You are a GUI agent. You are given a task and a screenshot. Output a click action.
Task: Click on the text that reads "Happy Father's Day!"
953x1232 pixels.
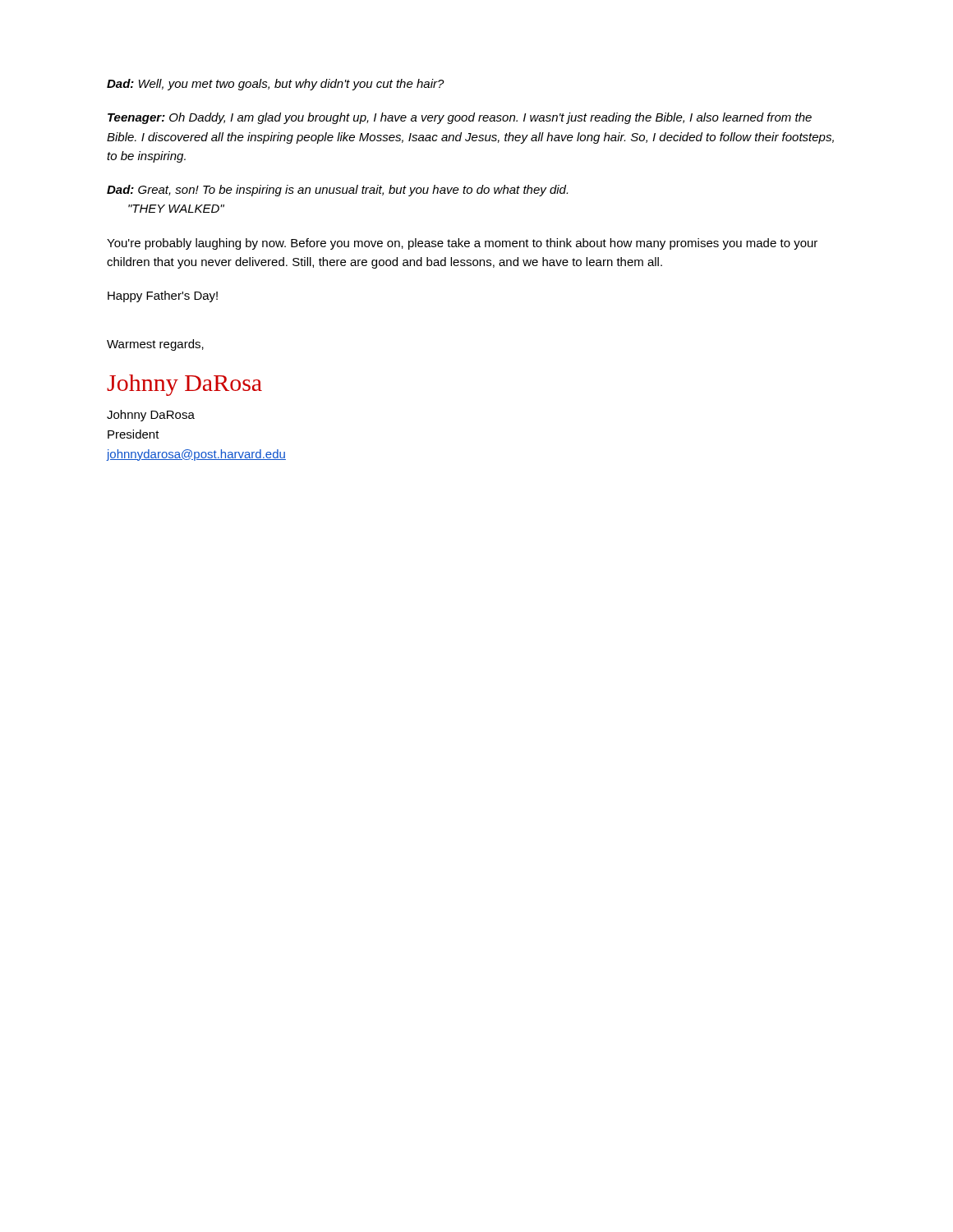(x=163, y=295)
